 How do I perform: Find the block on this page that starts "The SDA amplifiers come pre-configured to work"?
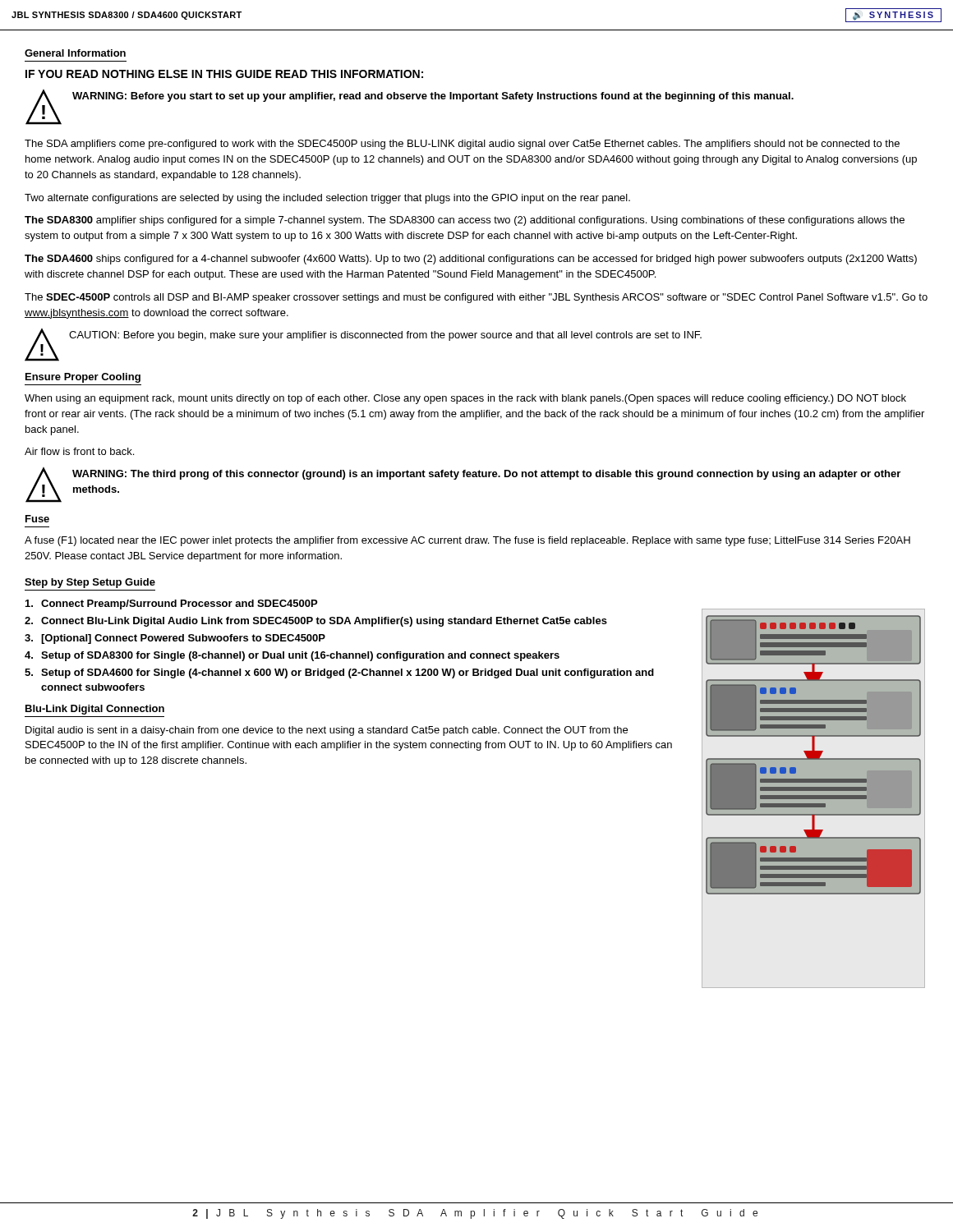click(x=471, y=159)
